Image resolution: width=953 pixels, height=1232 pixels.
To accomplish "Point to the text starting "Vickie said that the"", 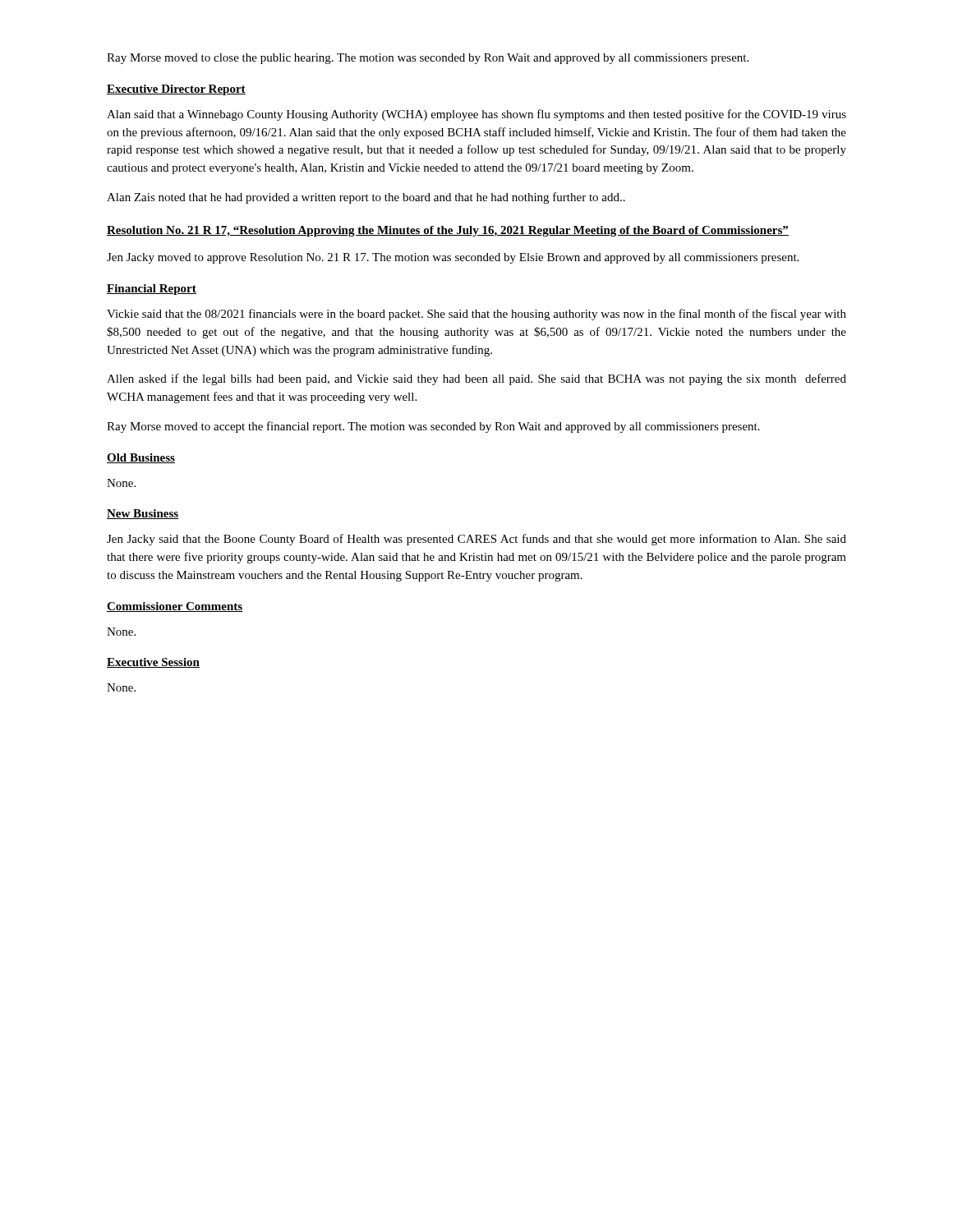I will (476, 332).
